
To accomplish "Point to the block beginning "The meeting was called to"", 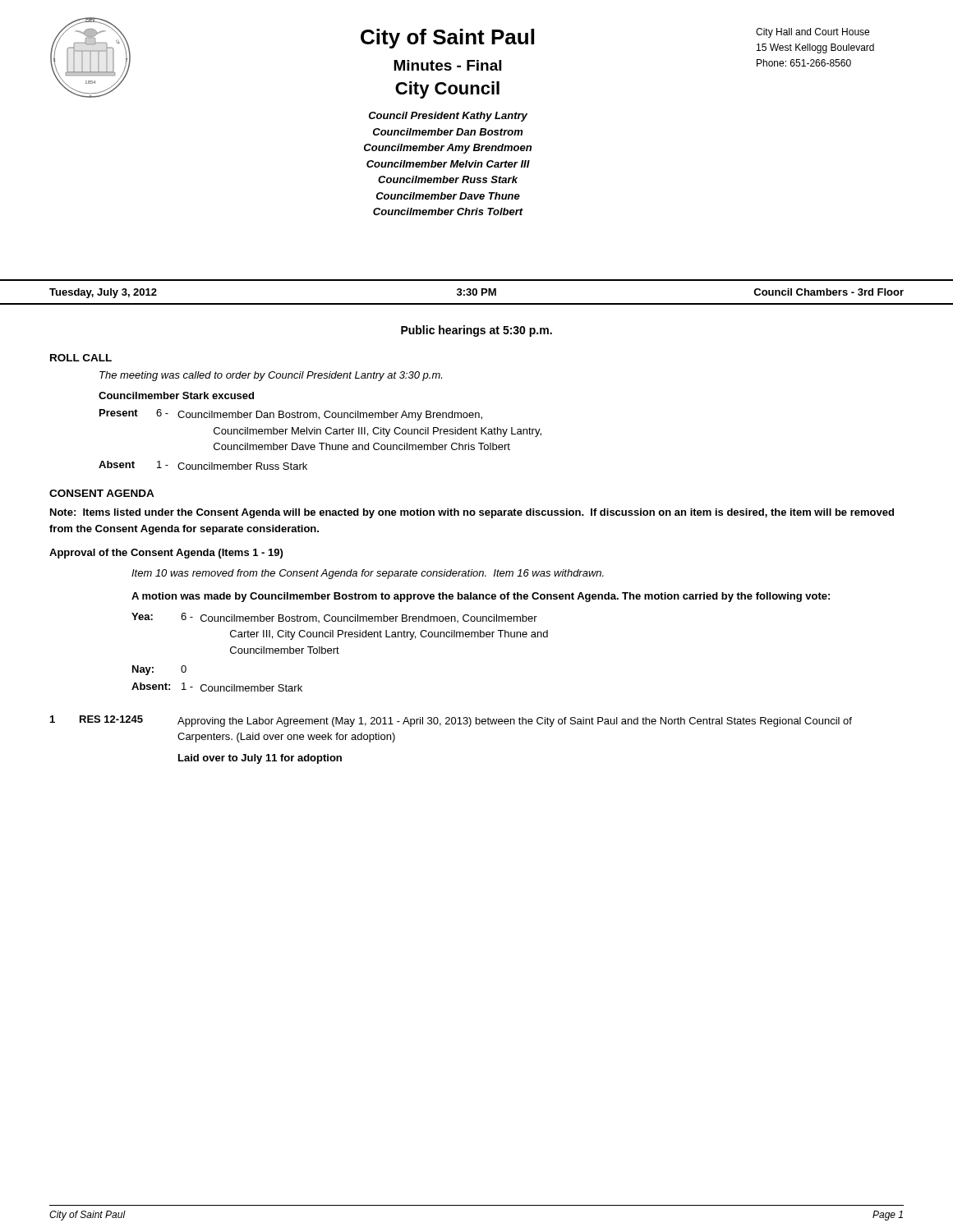I will (271, 375).
